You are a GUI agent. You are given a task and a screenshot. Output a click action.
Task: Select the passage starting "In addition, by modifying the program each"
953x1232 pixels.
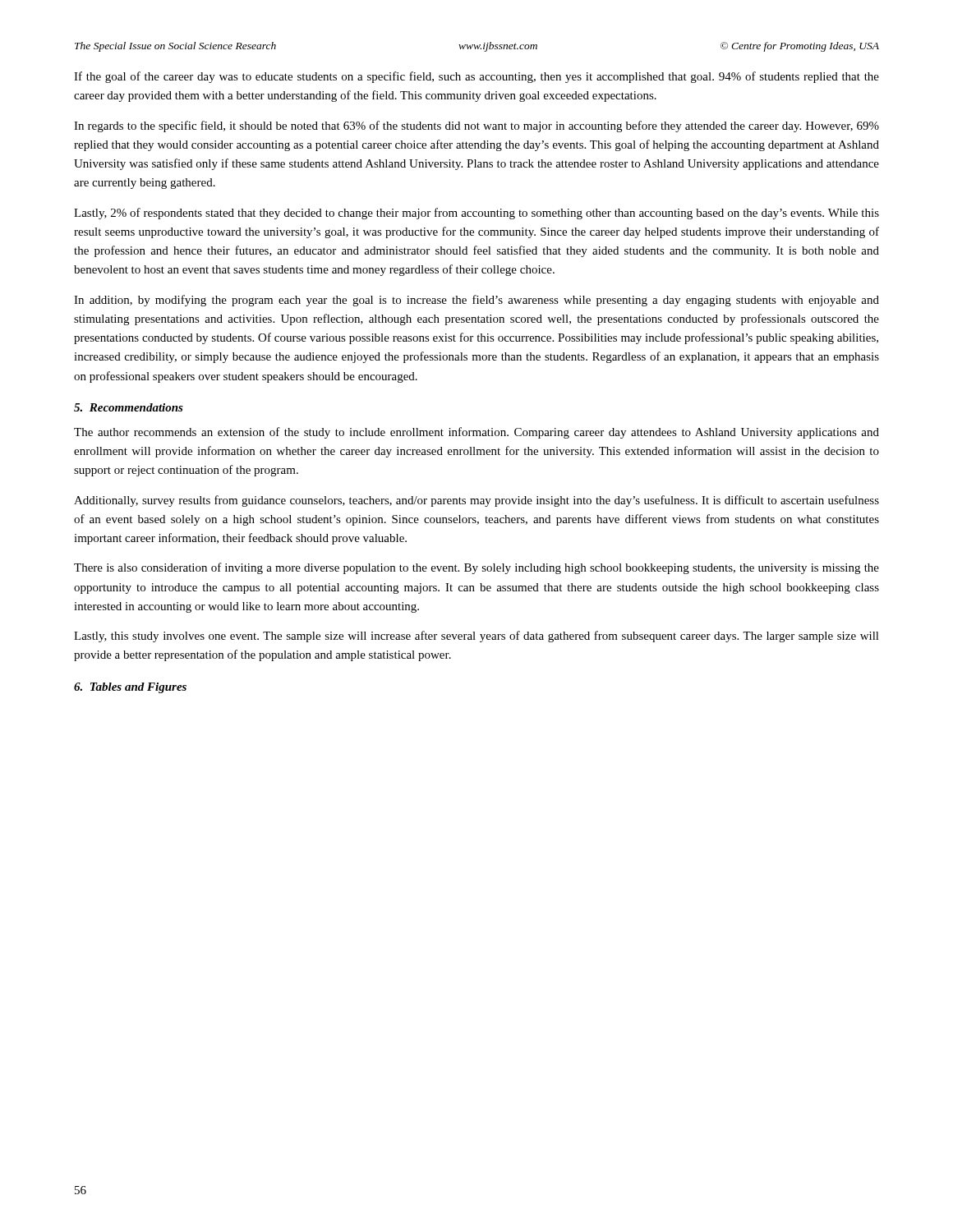pyautogui.click(x=476, y=338)
